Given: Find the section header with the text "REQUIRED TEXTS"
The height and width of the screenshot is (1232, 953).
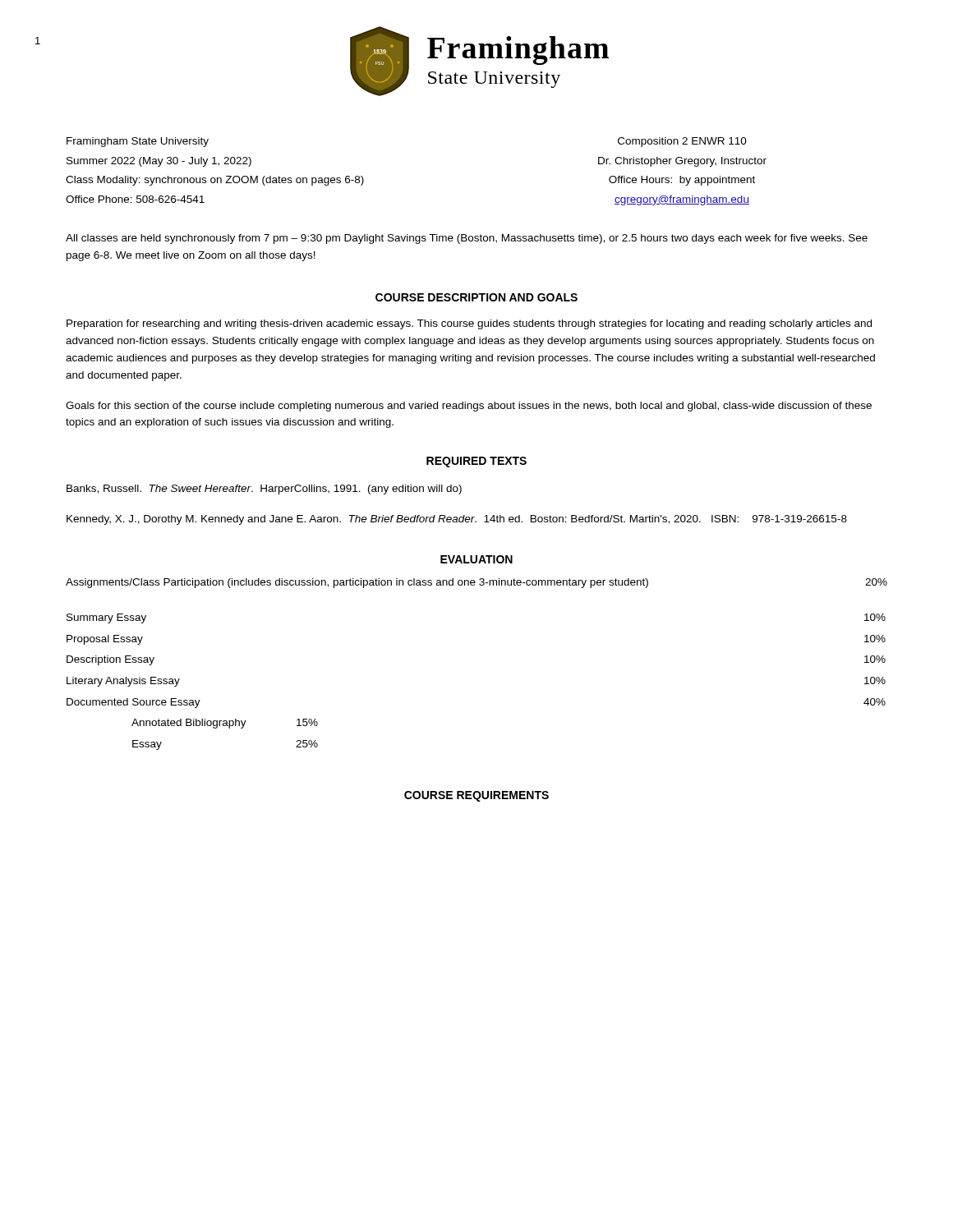Looking at the screenshot, I should point(476,461).
